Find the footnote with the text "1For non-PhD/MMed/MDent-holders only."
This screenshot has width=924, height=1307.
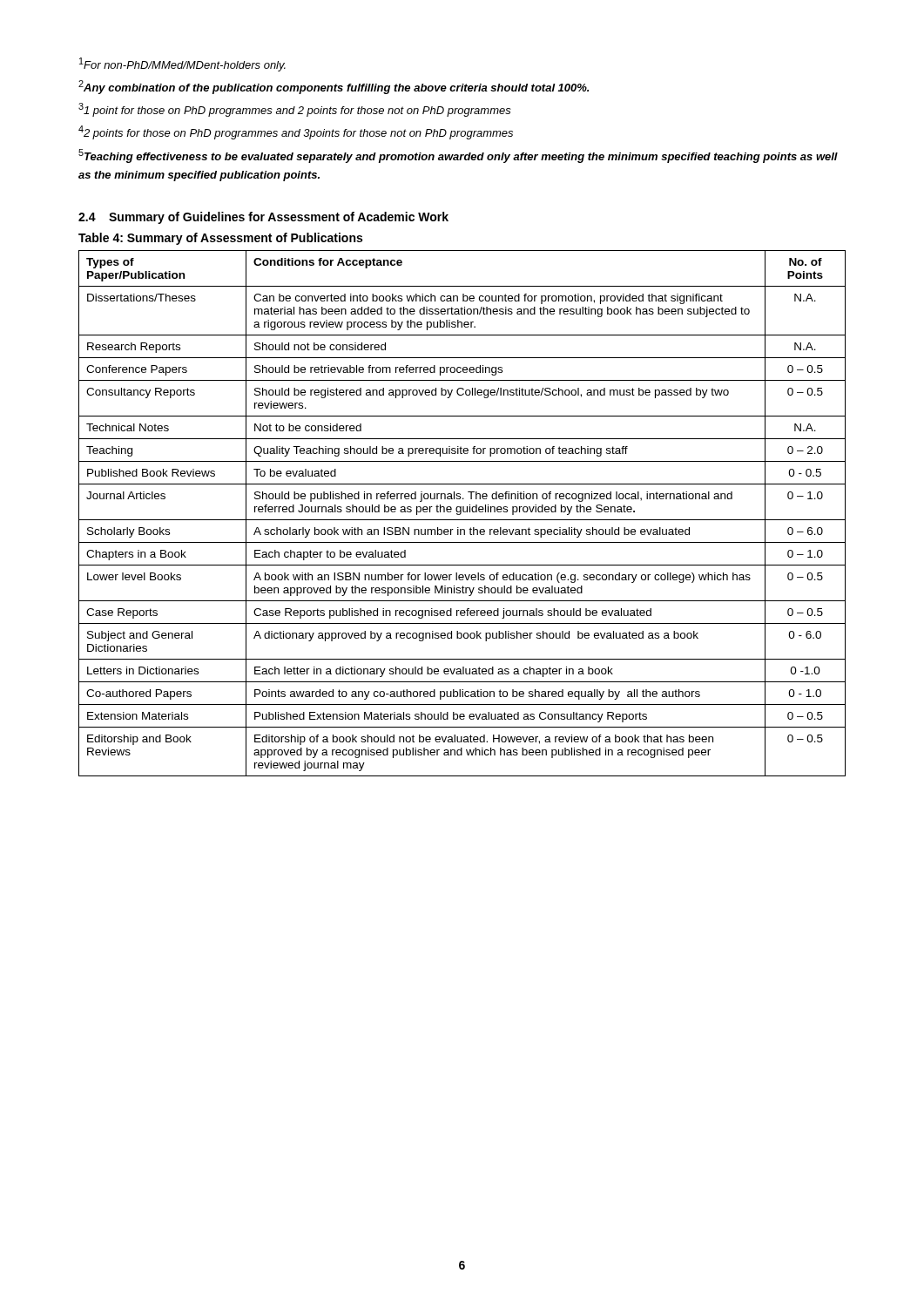click(x=462, y=119)
